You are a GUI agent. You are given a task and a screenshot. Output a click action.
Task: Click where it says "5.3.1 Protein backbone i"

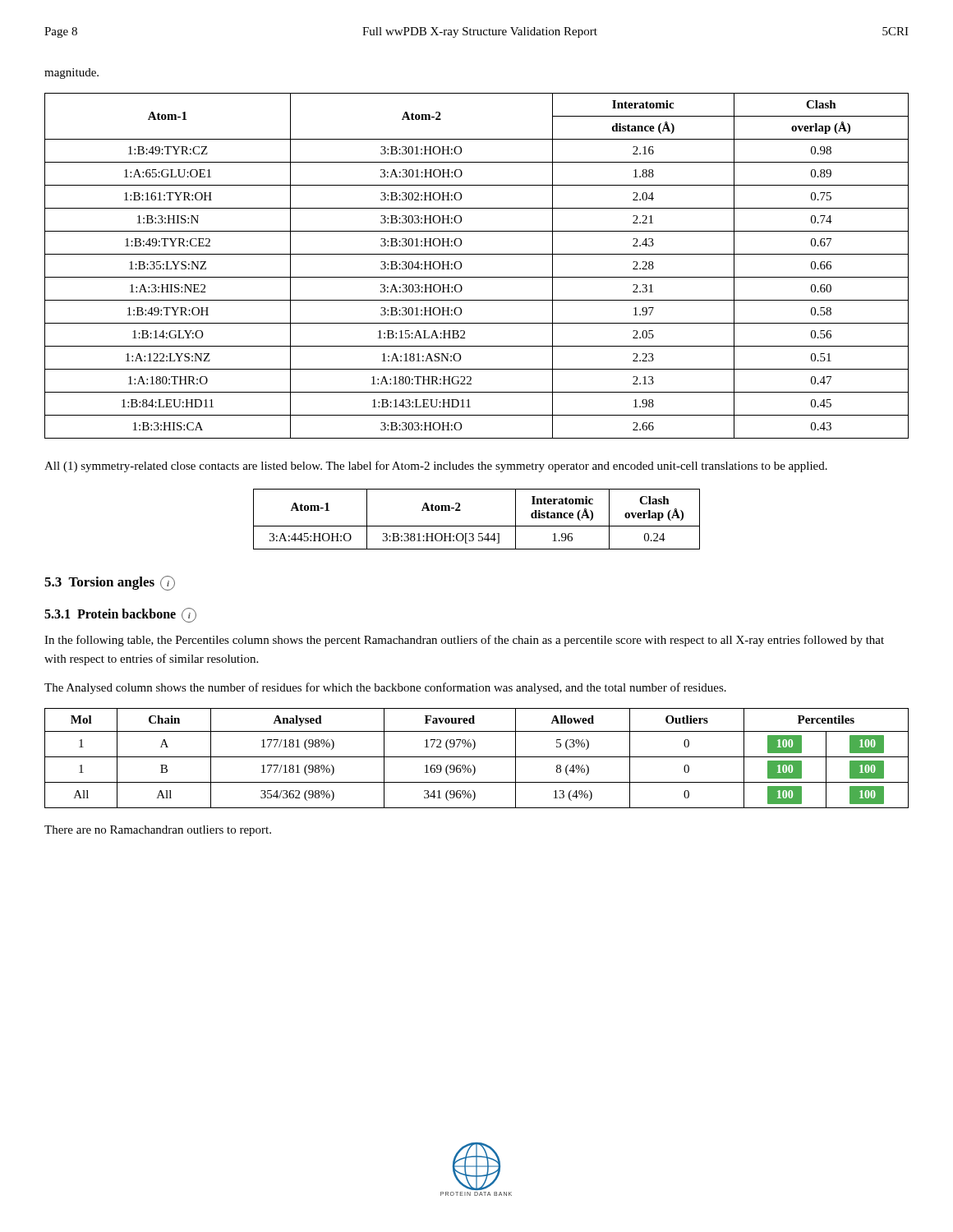click(x=120, y=615)
